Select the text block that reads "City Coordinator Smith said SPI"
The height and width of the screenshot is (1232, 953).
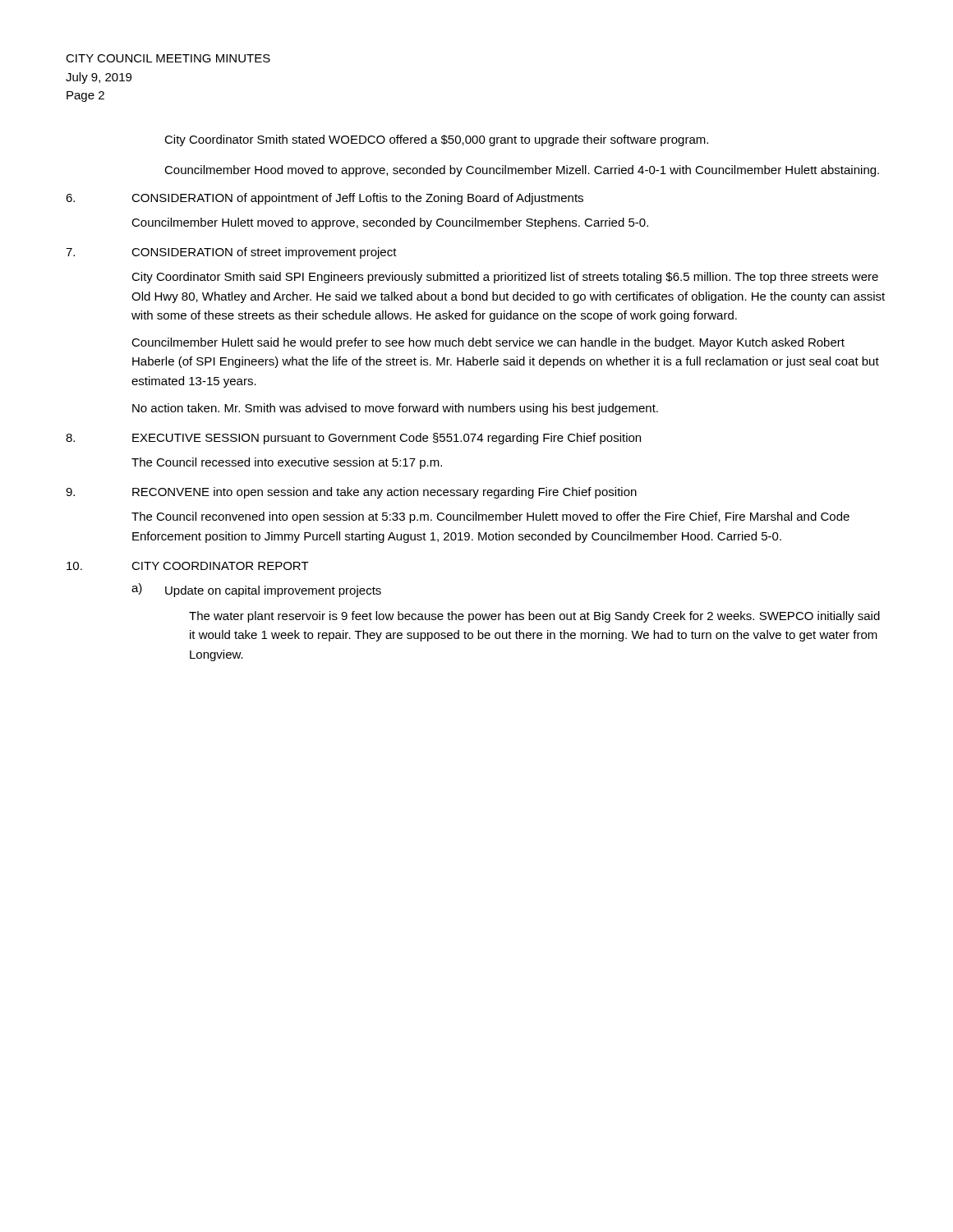coord(508,296)
